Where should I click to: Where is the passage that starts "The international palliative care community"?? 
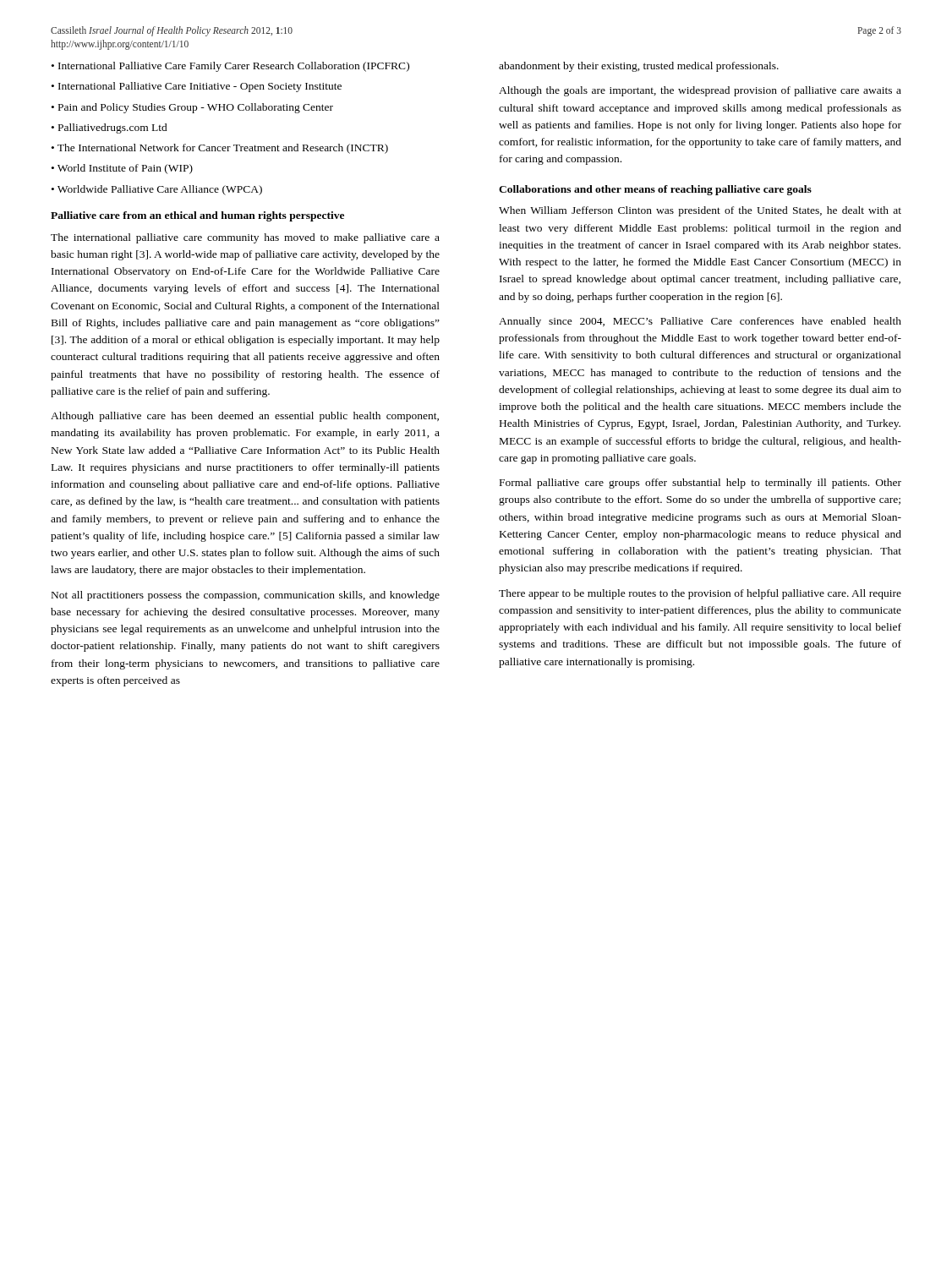[x=245, y=314]
